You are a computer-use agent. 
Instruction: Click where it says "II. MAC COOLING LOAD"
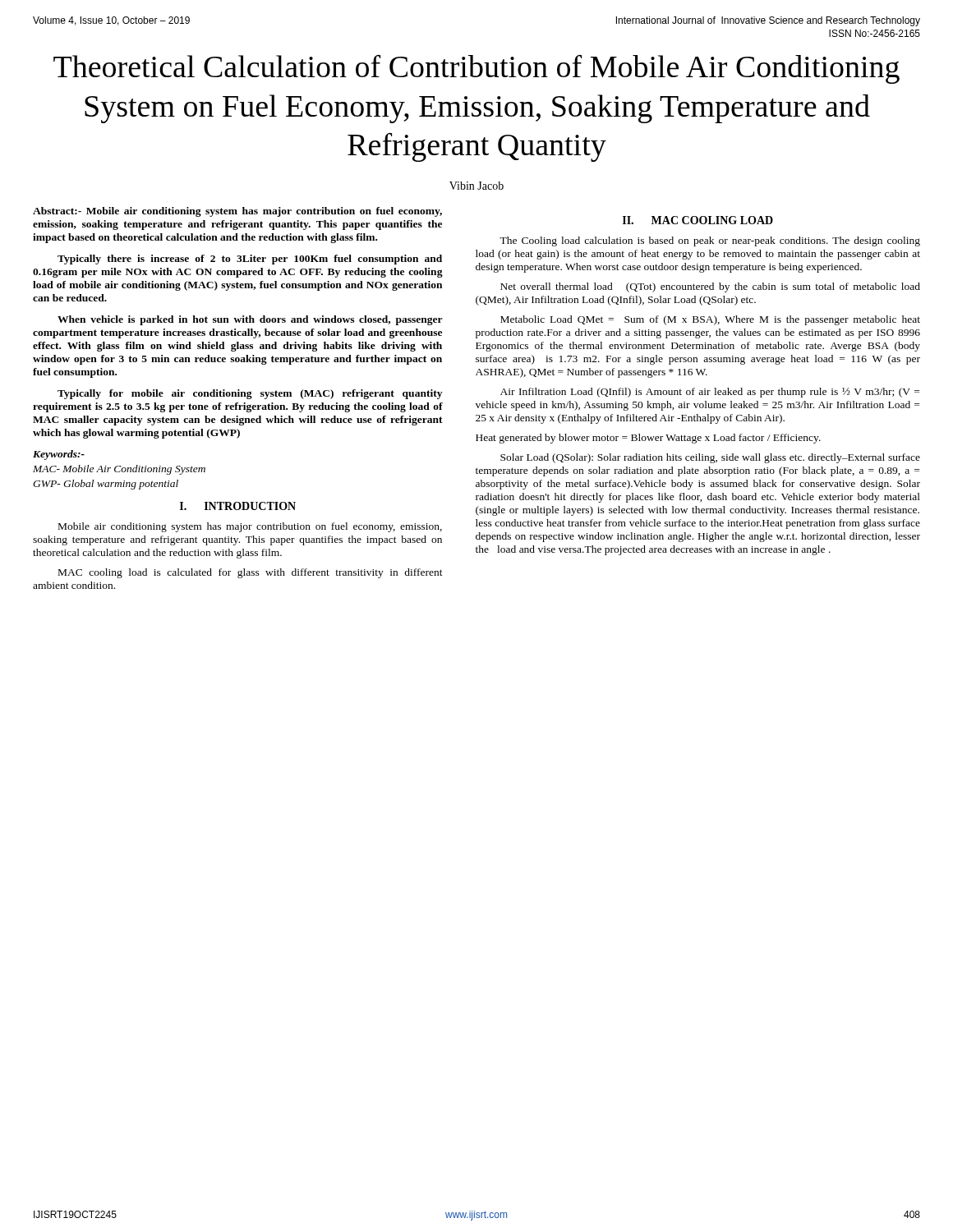698,220
